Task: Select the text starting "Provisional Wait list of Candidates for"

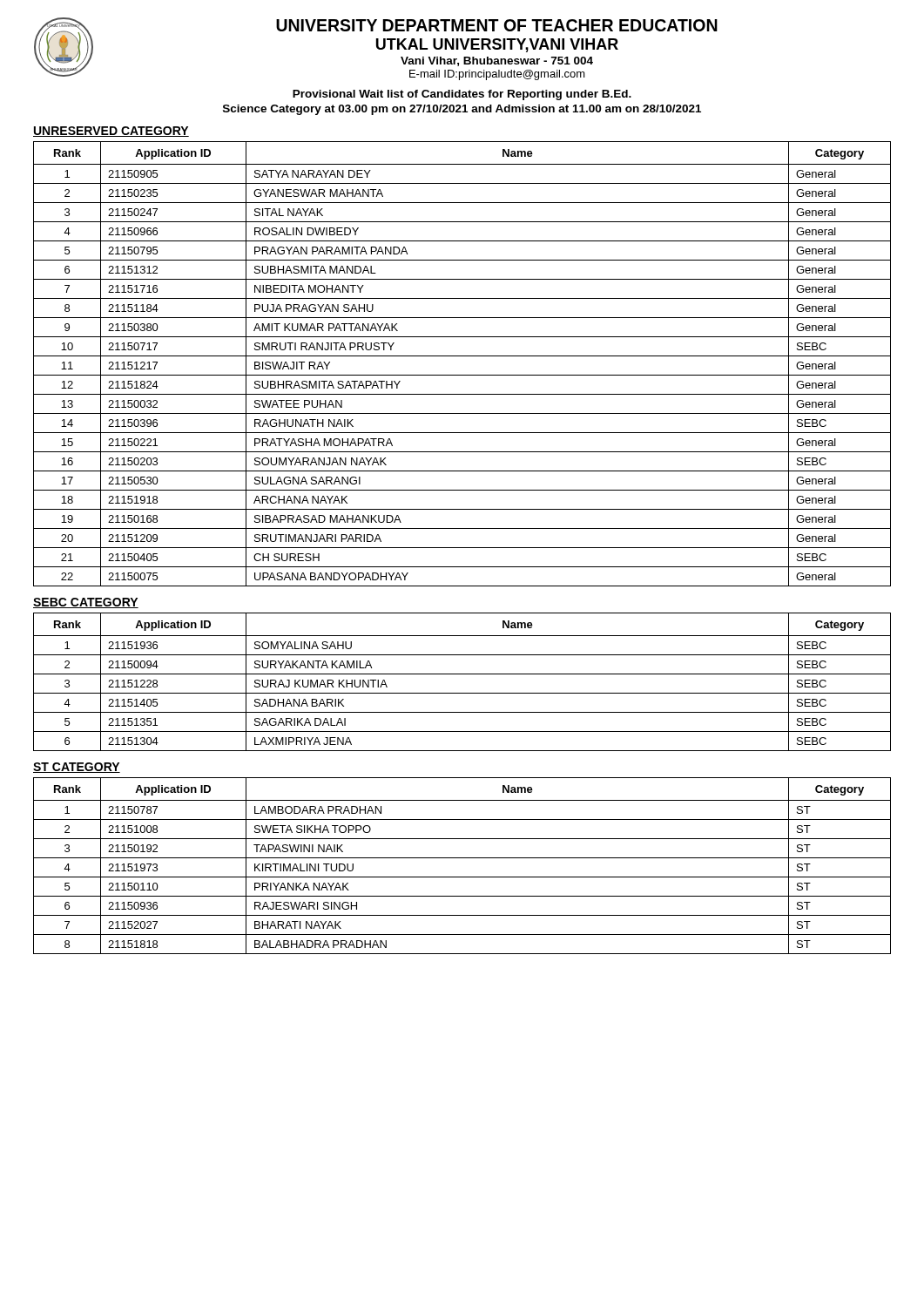Action: tap(462, 101)
